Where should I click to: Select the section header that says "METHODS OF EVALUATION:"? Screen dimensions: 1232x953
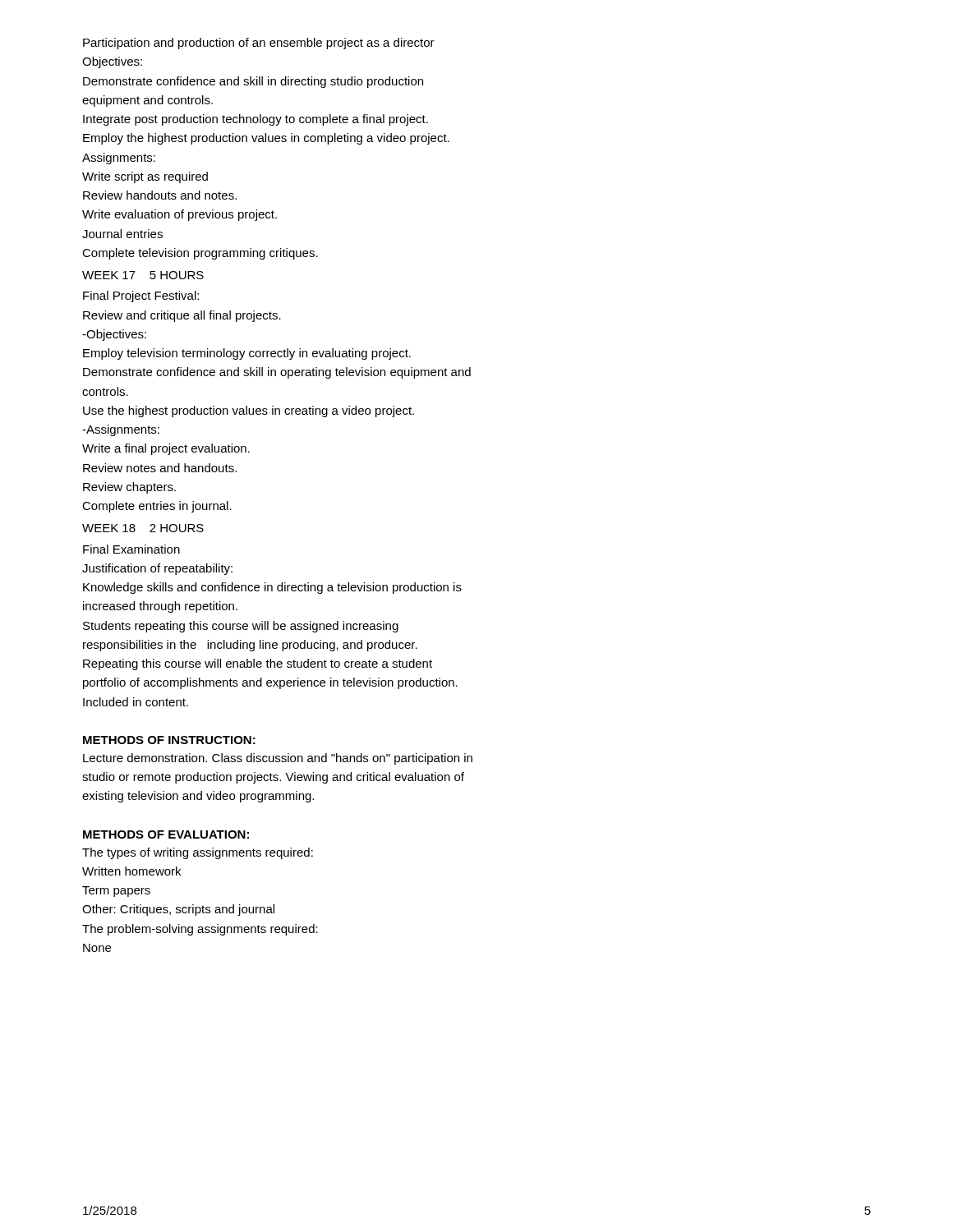point(166,834)
